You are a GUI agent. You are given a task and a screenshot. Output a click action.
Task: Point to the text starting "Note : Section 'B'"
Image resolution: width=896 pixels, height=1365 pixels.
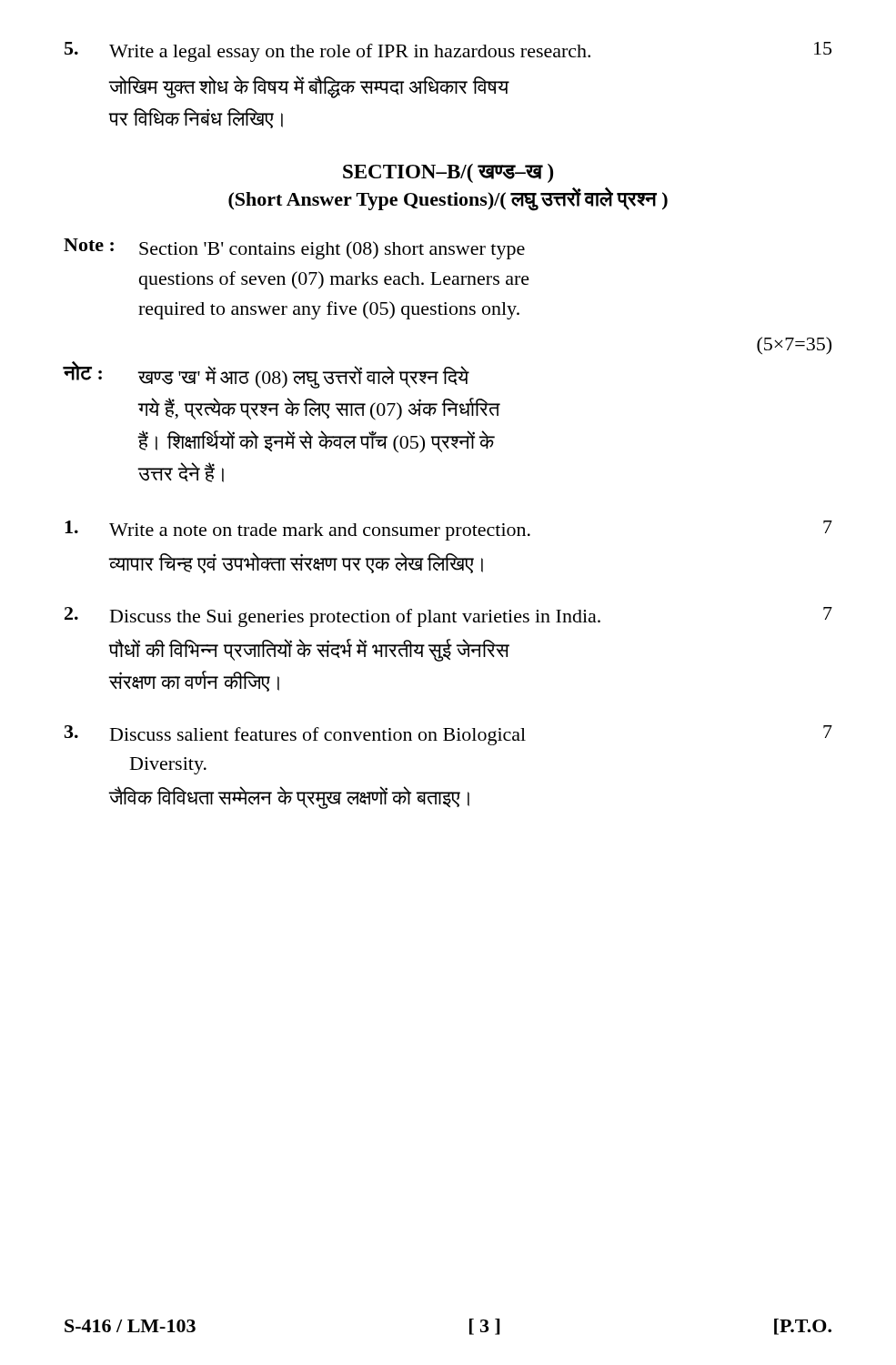point(448,295)
